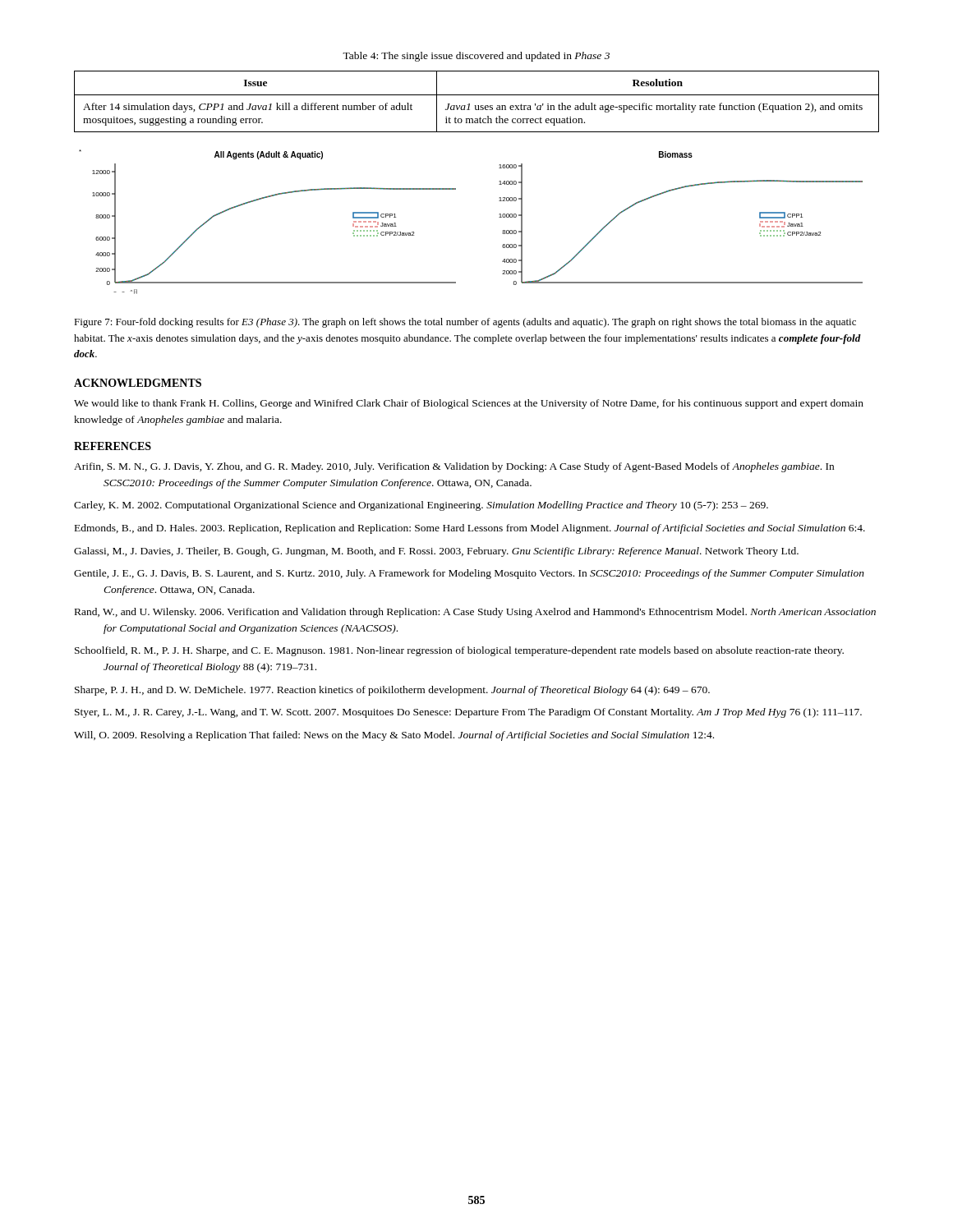This screenshot has width=953, height=1232.
Task: Locate the block starting "Styer, L. M., J. R."
Action: [468, 712]
